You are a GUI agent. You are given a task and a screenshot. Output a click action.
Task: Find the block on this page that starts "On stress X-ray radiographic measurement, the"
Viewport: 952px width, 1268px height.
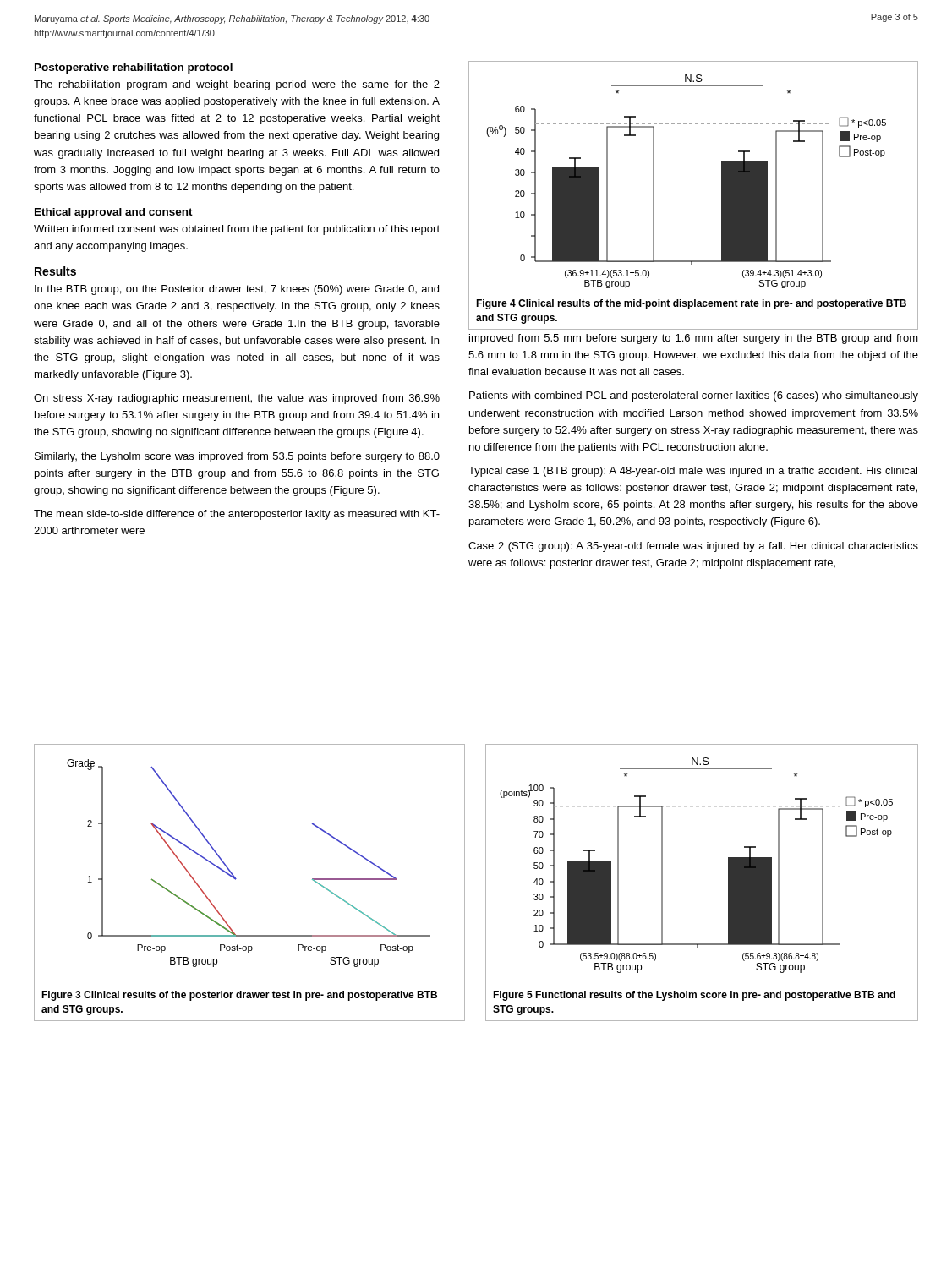click(237, 415)
